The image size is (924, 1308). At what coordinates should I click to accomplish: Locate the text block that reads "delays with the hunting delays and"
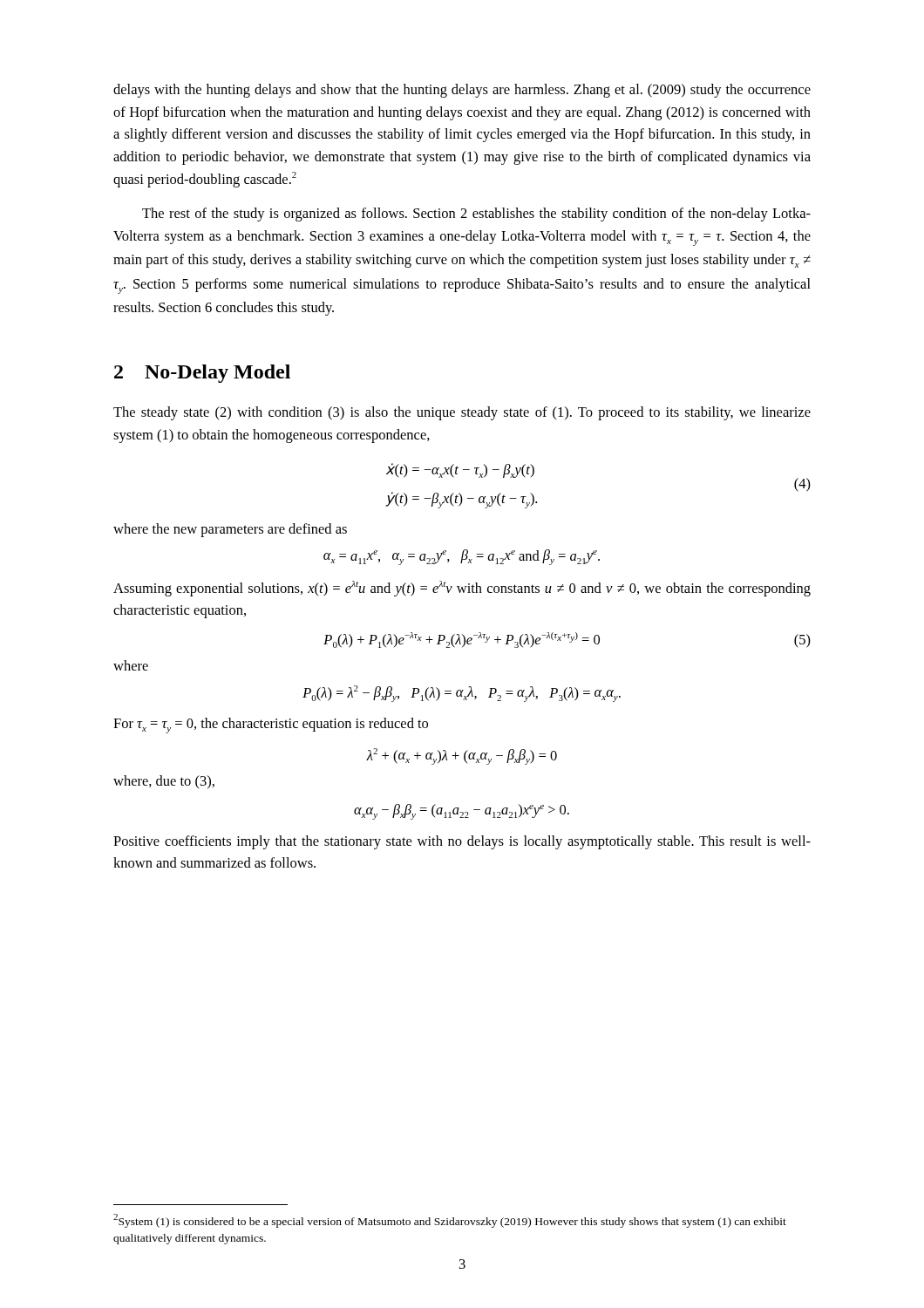(x=462, y=134)
